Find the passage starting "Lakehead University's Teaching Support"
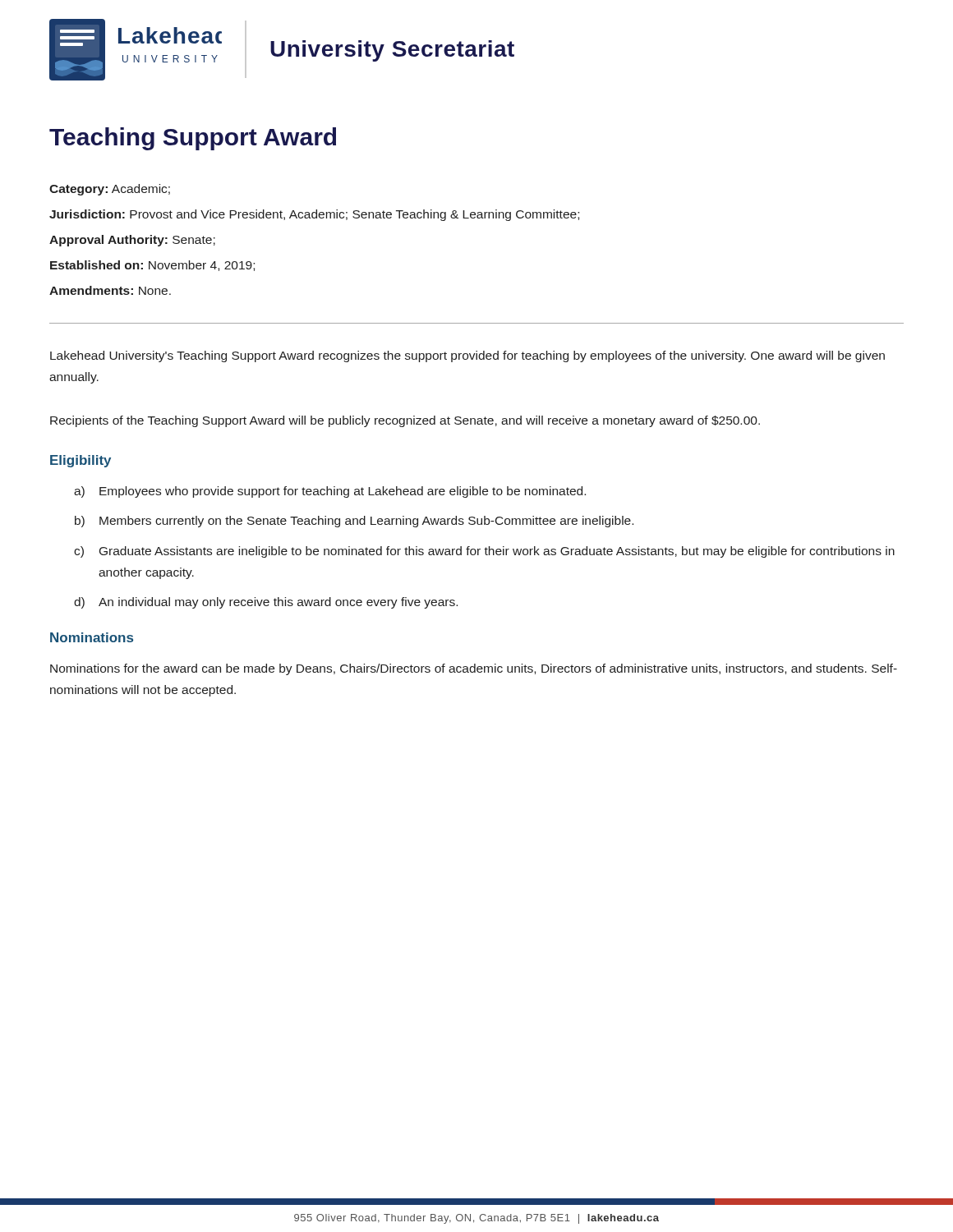 (x=467, y=366)
